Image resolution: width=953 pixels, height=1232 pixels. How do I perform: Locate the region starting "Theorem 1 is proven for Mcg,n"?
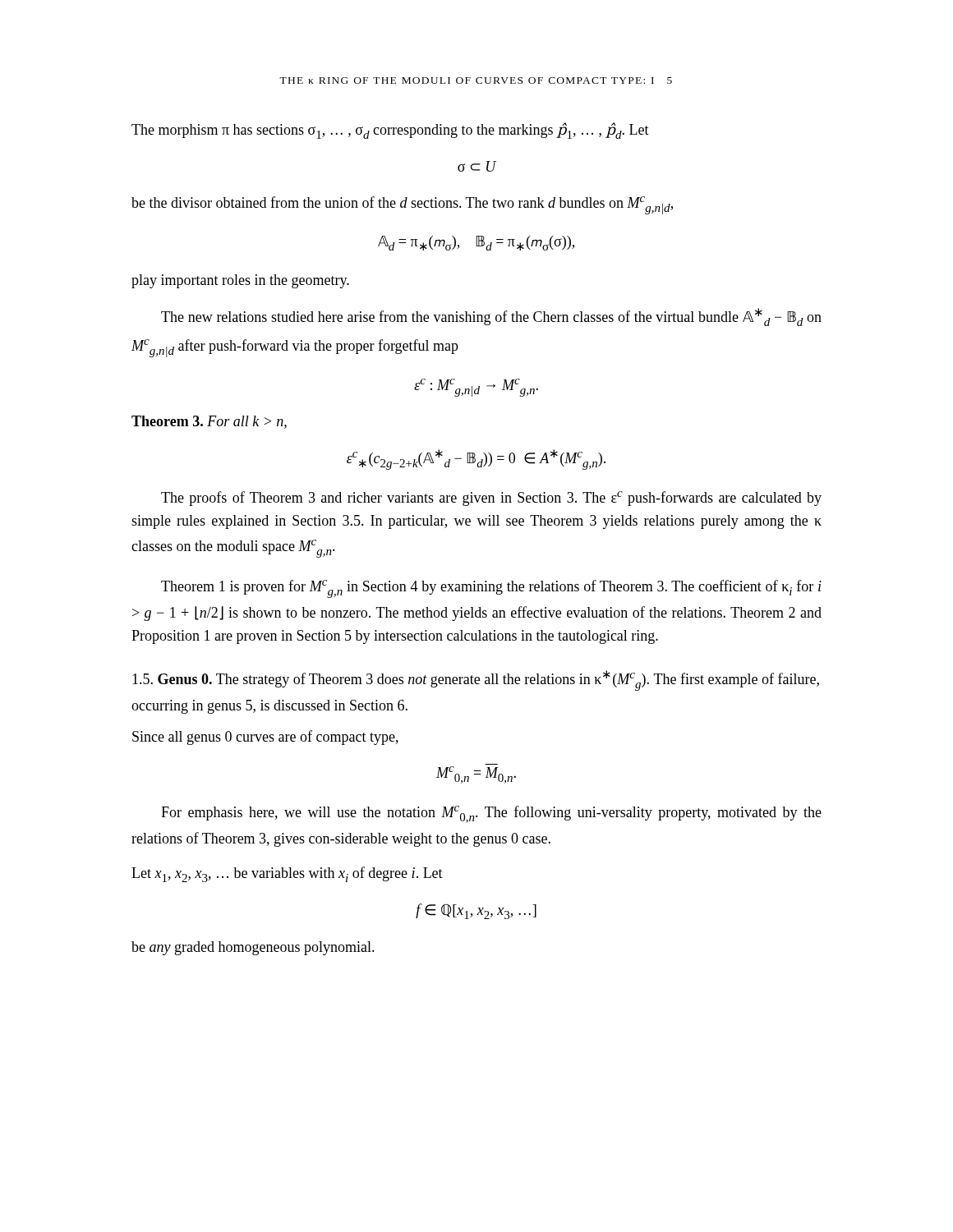click(x=476, y=609)
